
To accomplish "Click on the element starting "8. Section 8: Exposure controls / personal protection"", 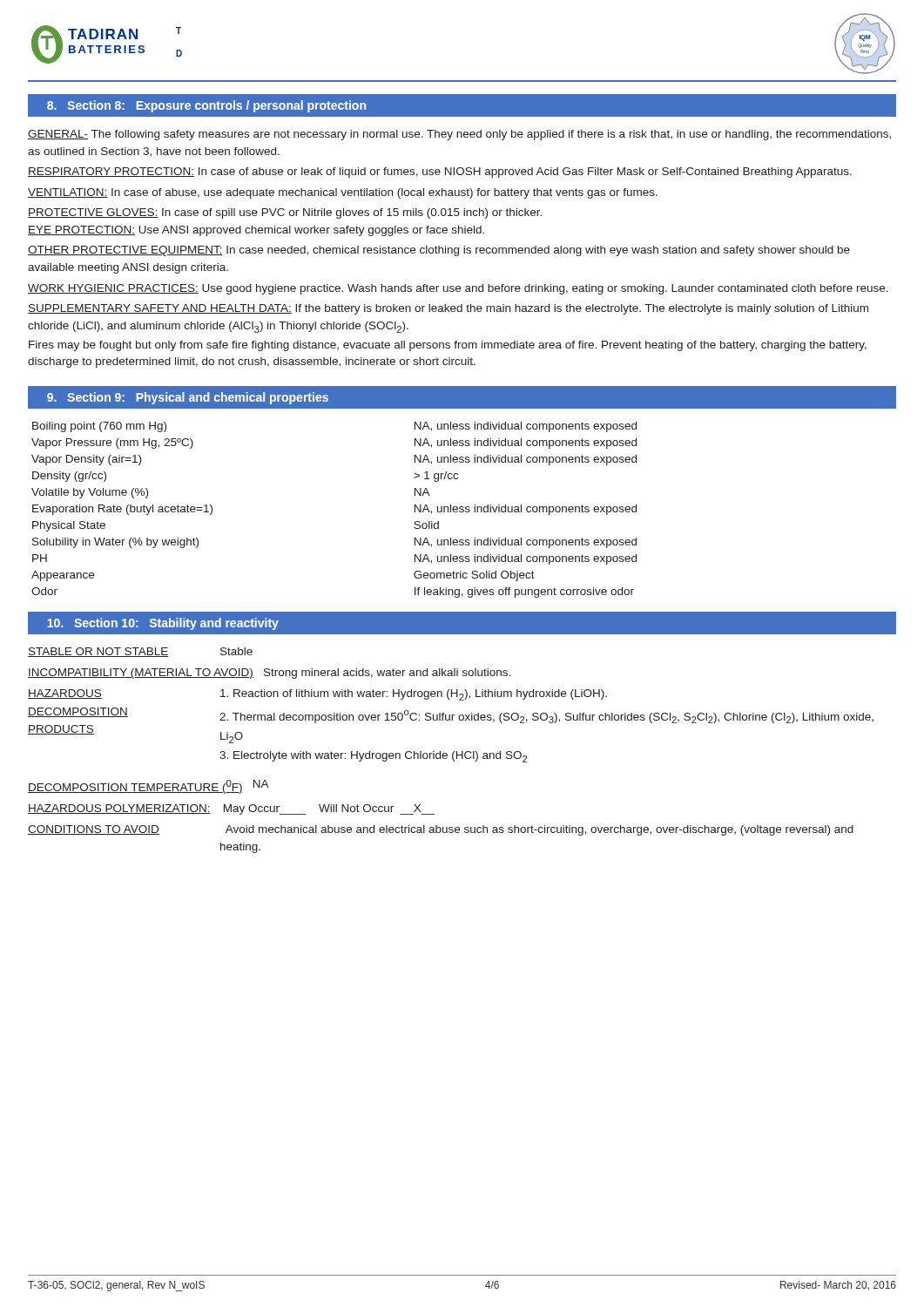I will point(203,105).
